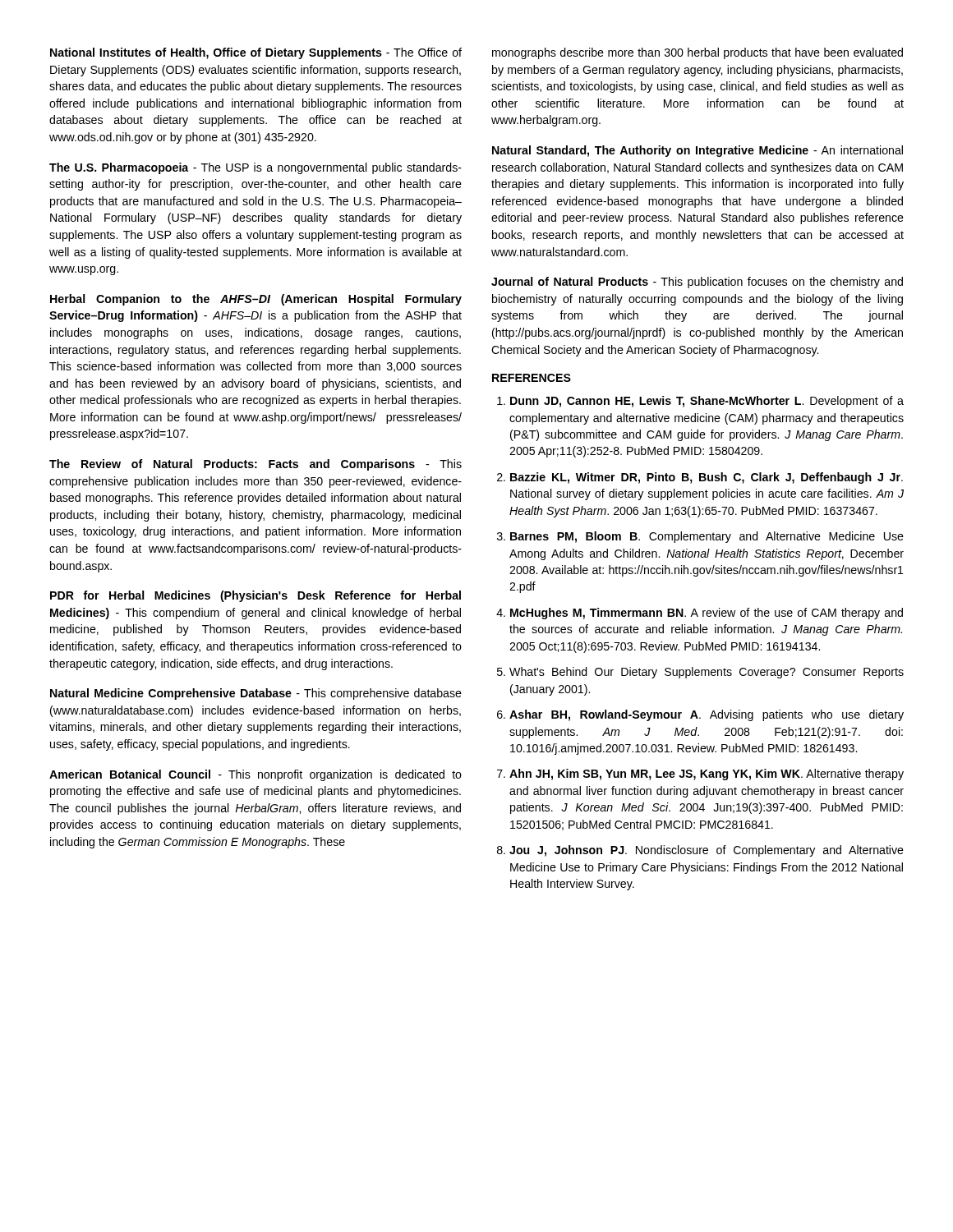Point to the block beginning "Natural Medicine Comprehensive"
The width and height of the screenshot is (953, 1232).
pos(255,719)
